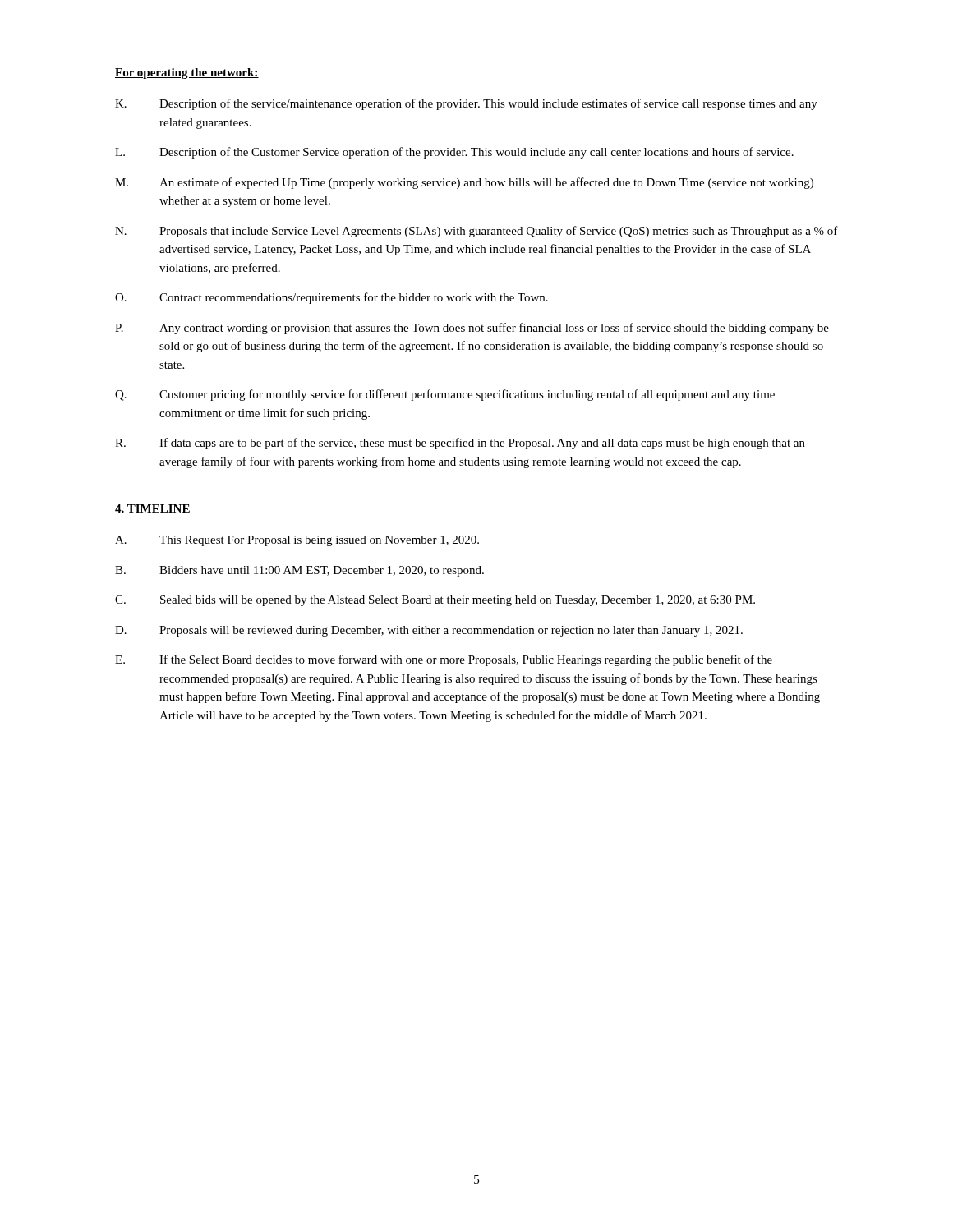Screen dimensions: 1232x953
Task: Find the block on this page that starts "N. Proposals that include Service Level Agreements (SLAs)"
Action: [x=476, y=249]
